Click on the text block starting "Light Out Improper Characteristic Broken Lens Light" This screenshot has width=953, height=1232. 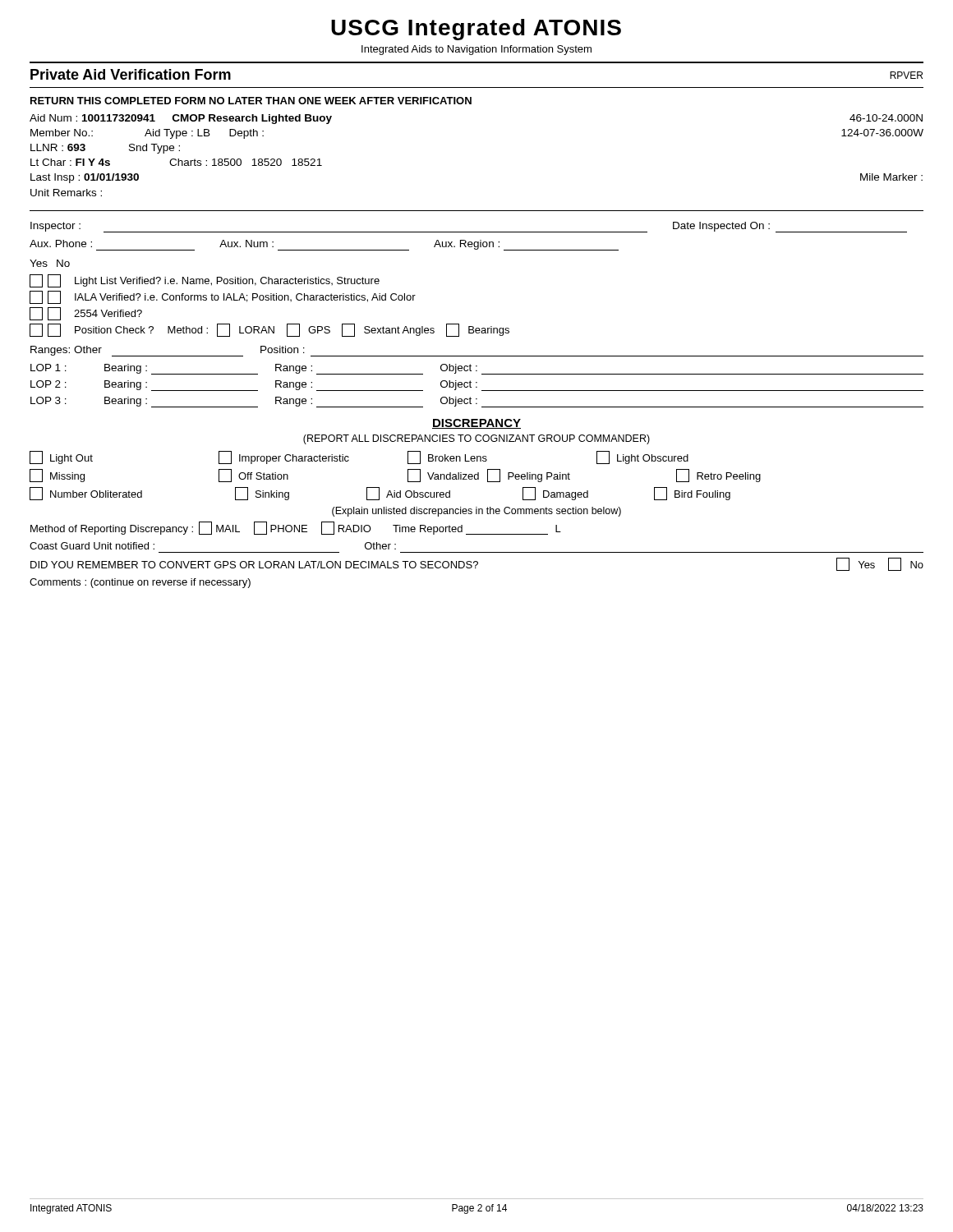click(x=60, y=457)
